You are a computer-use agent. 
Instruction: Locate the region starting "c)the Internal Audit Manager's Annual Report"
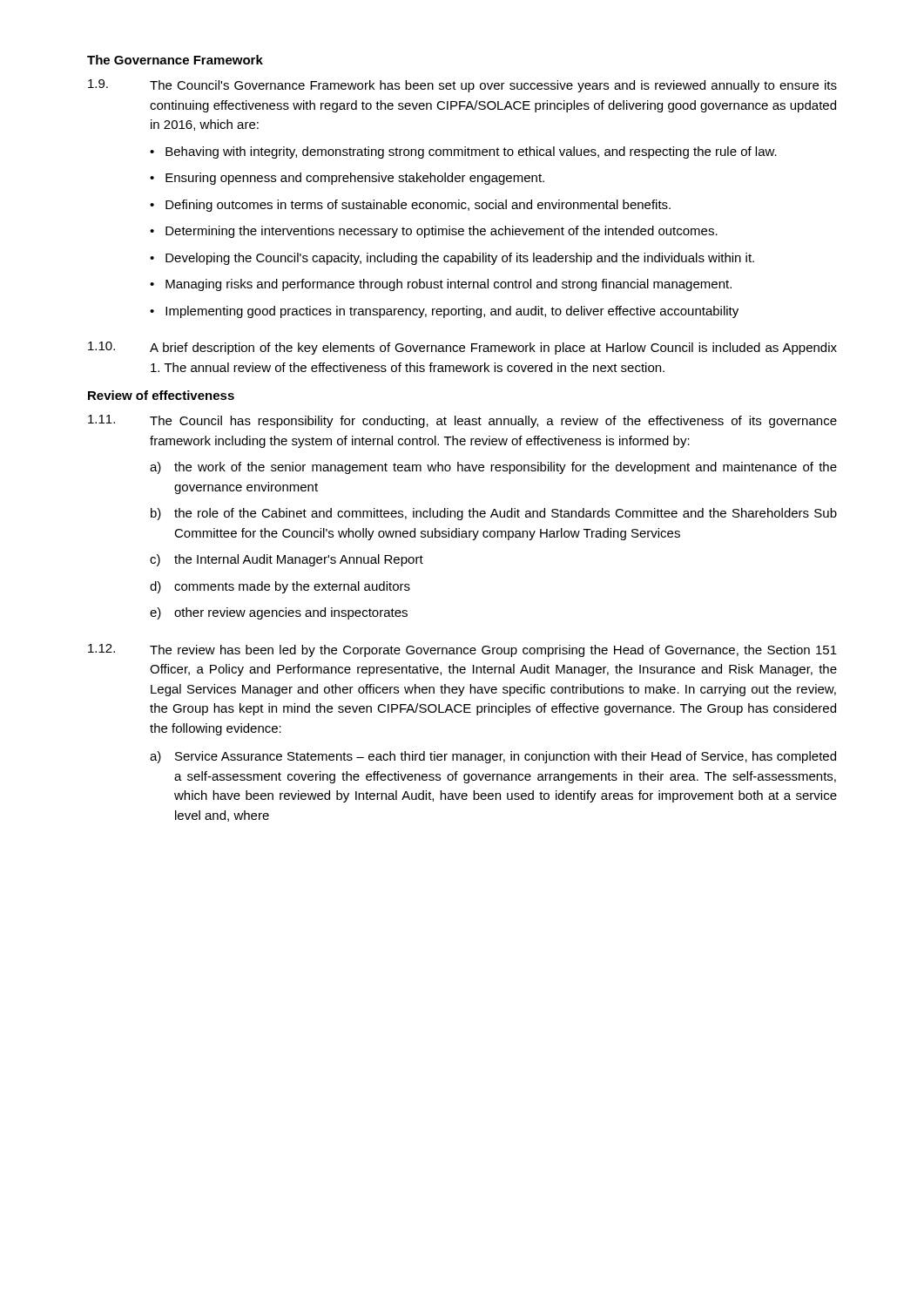point(286,560)
